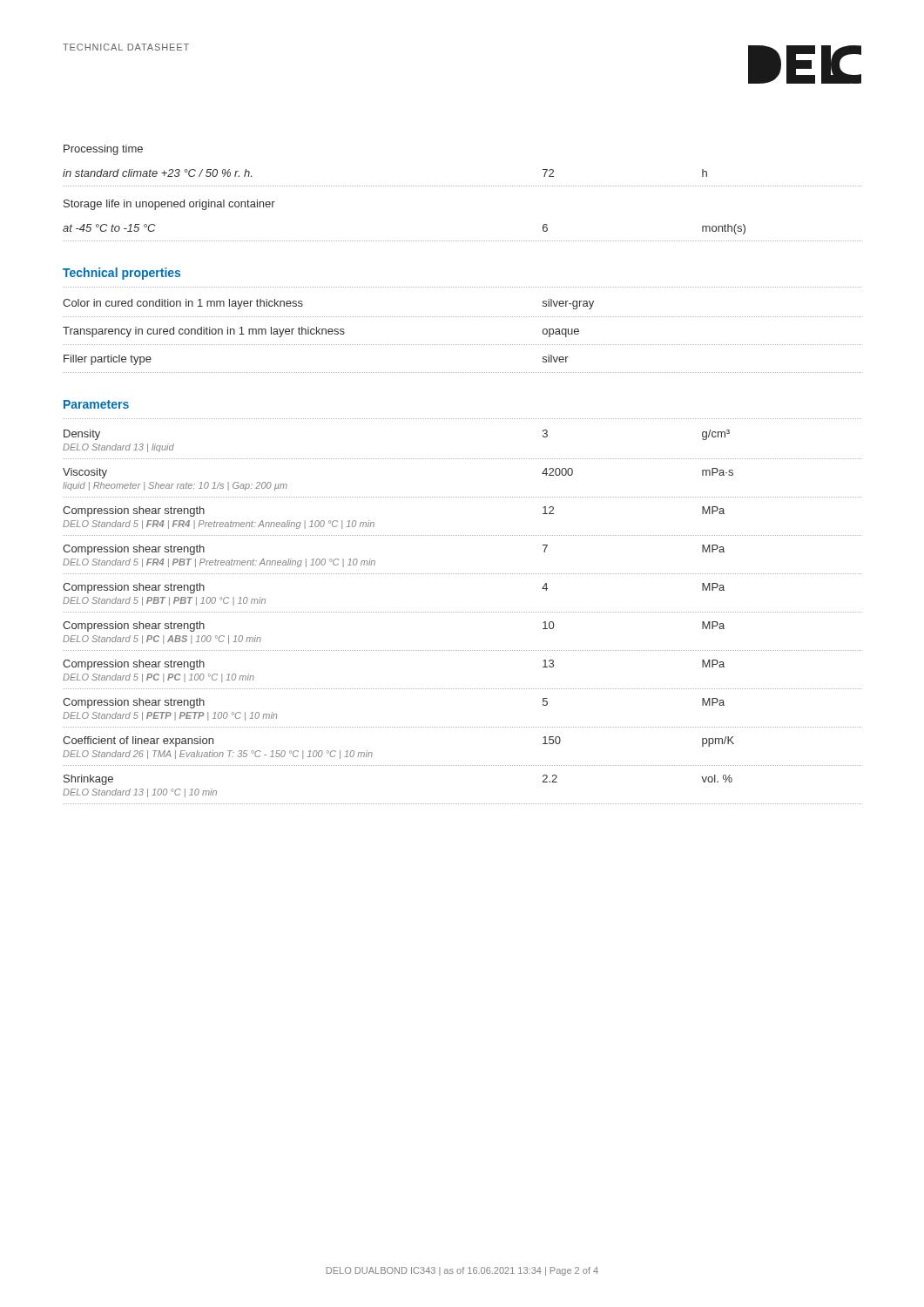Select the section header with the text "Technical properties"
924x1307 pixels.
tap(122, 273)
